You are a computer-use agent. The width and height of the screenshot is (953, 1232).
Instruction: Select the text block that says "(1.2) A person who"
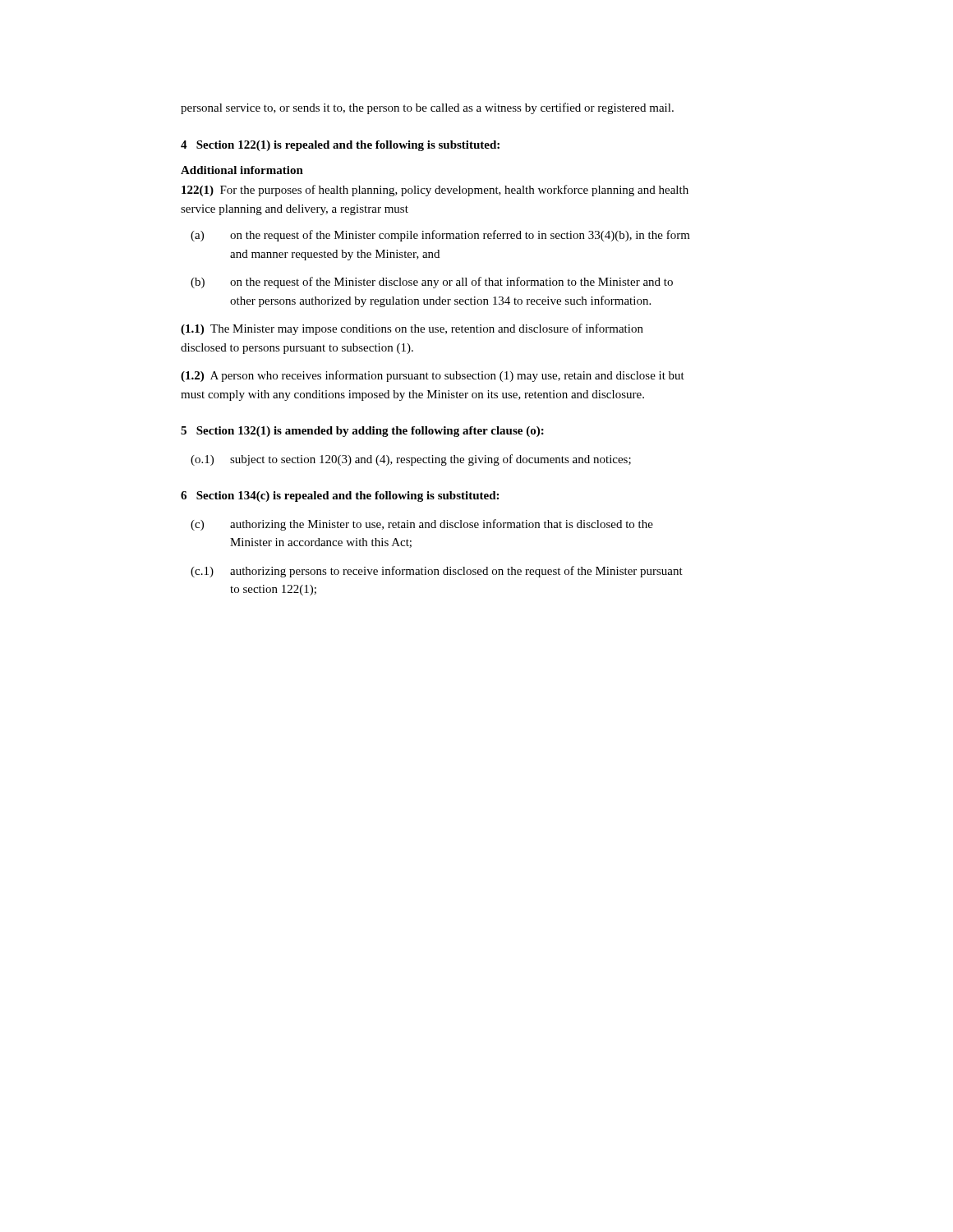click(x=432, y=385)
